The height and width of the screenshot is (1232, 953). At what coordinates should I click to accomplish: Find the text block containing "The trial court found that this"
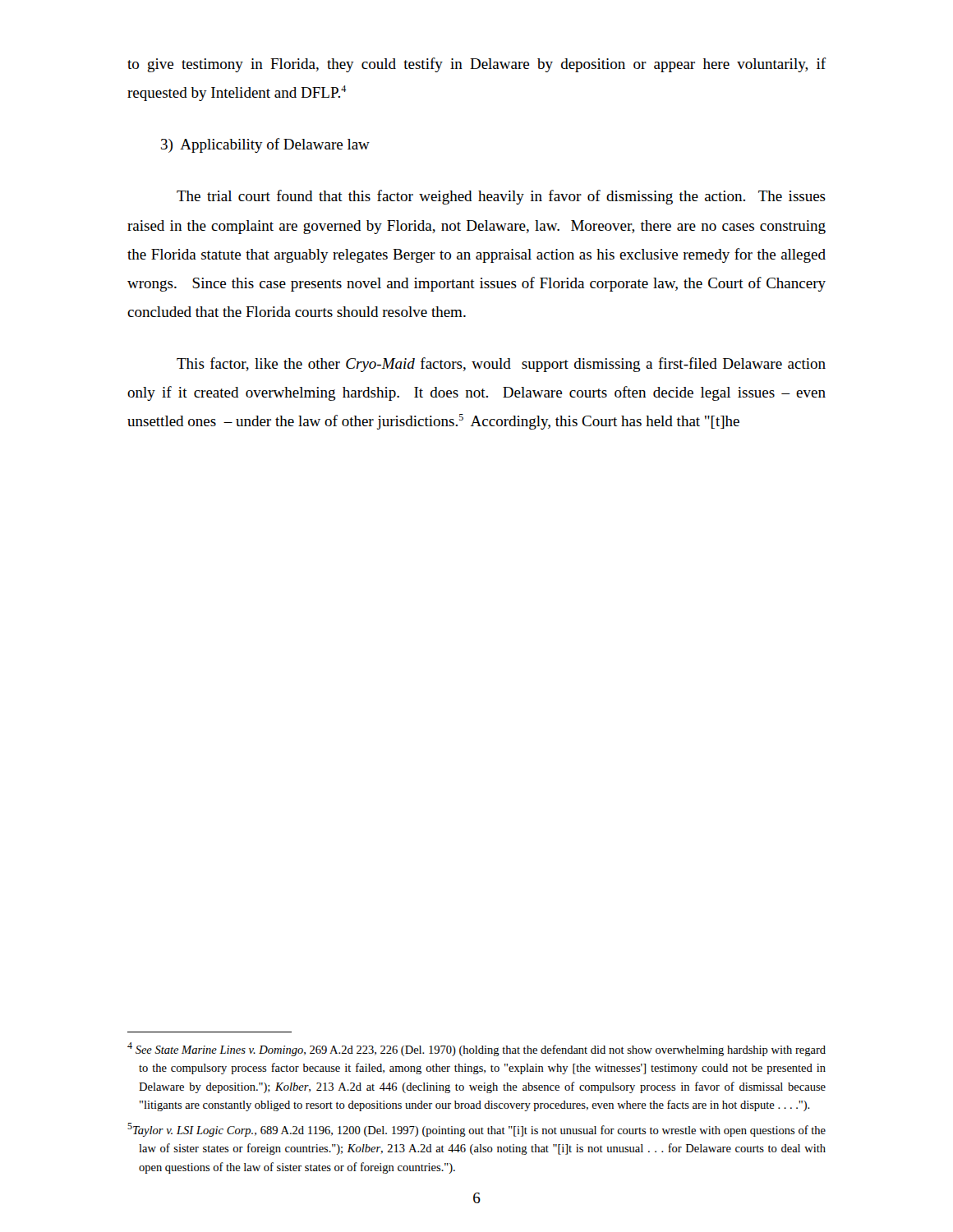(x=476, y=254)
